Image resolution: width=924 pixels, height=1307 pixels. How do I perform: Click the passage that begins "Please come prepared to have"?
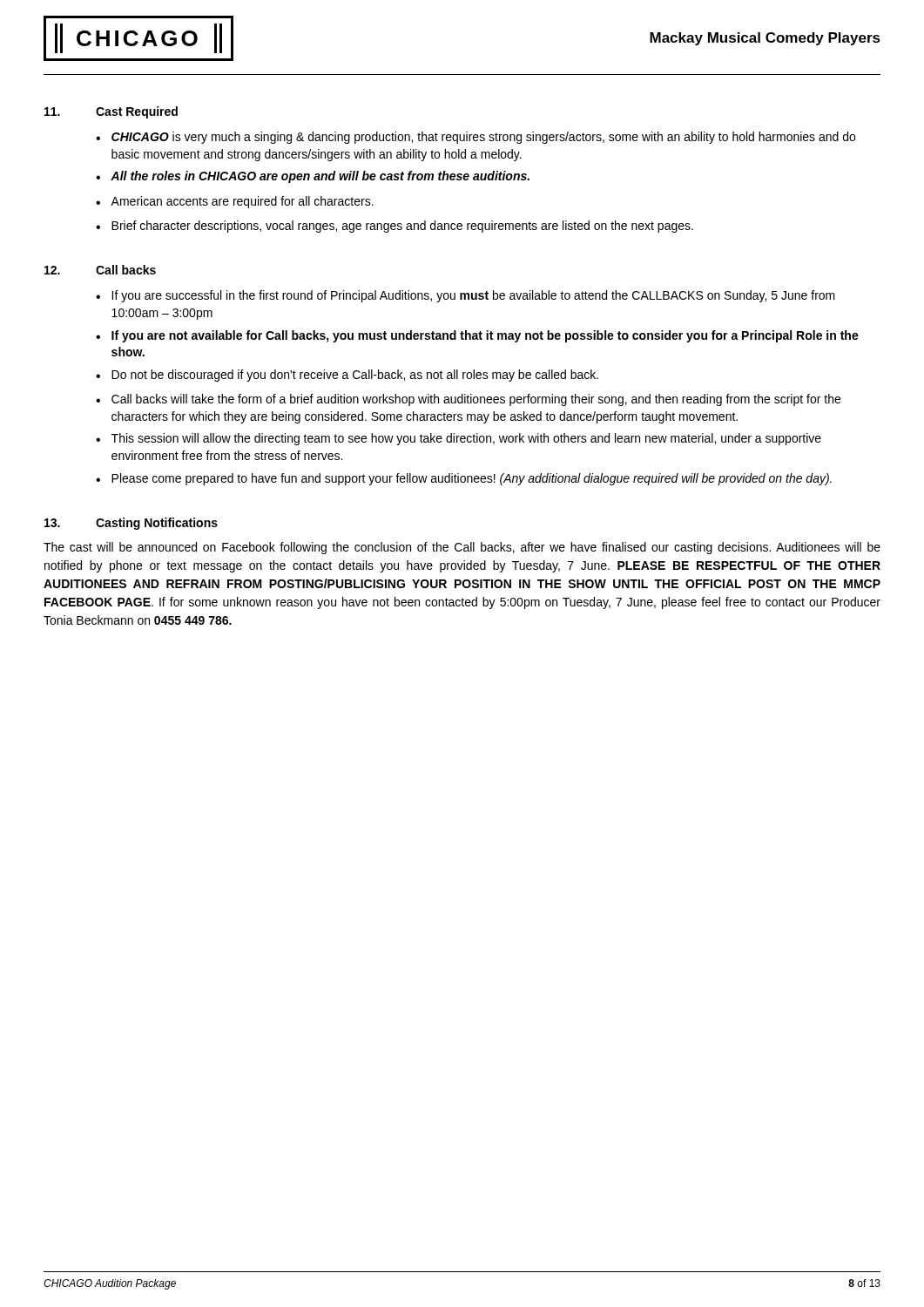click(472, 479)
